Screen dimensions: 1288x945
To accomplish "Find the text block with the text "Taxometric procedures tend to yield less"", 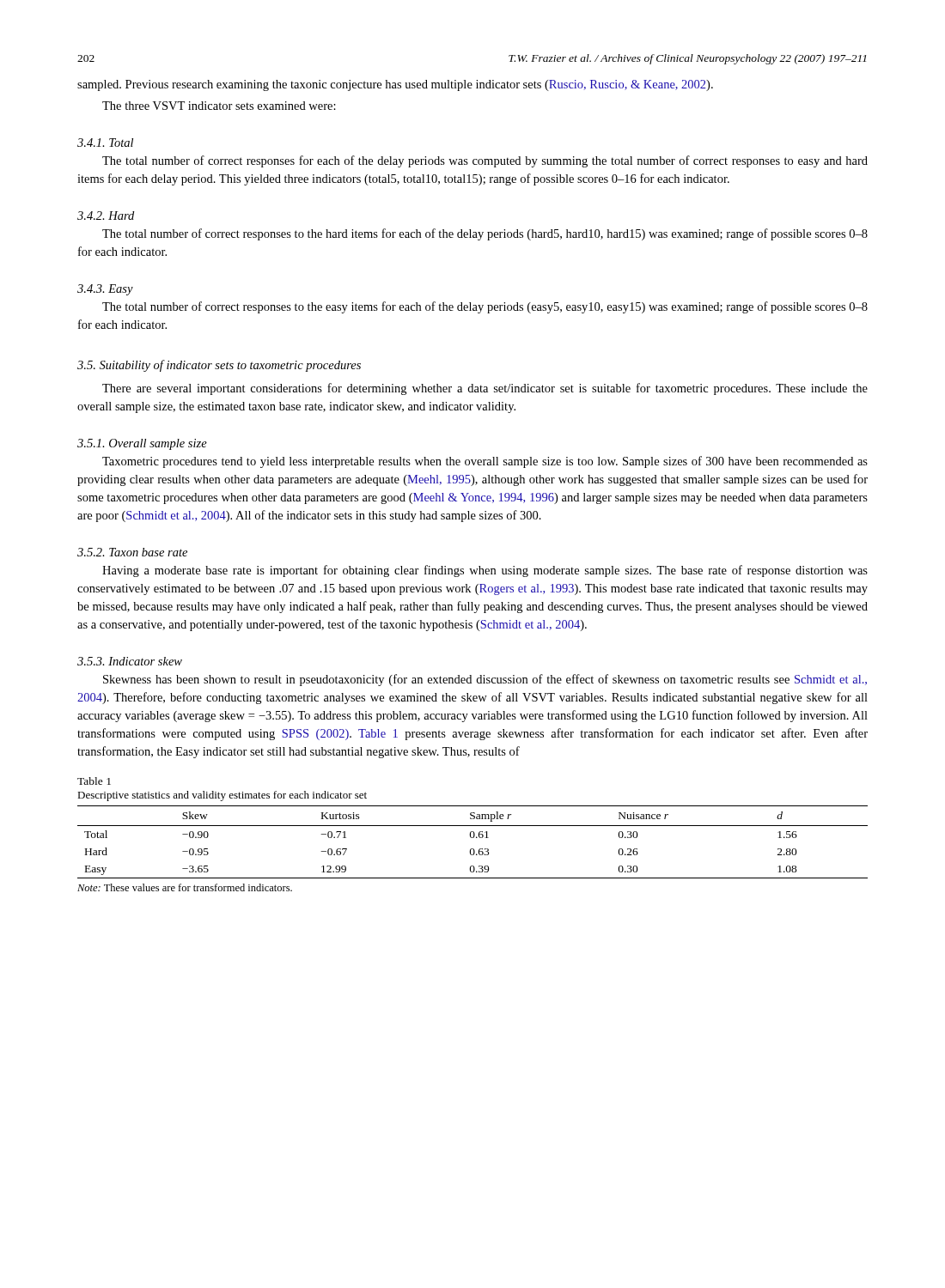I will point(472,489).
